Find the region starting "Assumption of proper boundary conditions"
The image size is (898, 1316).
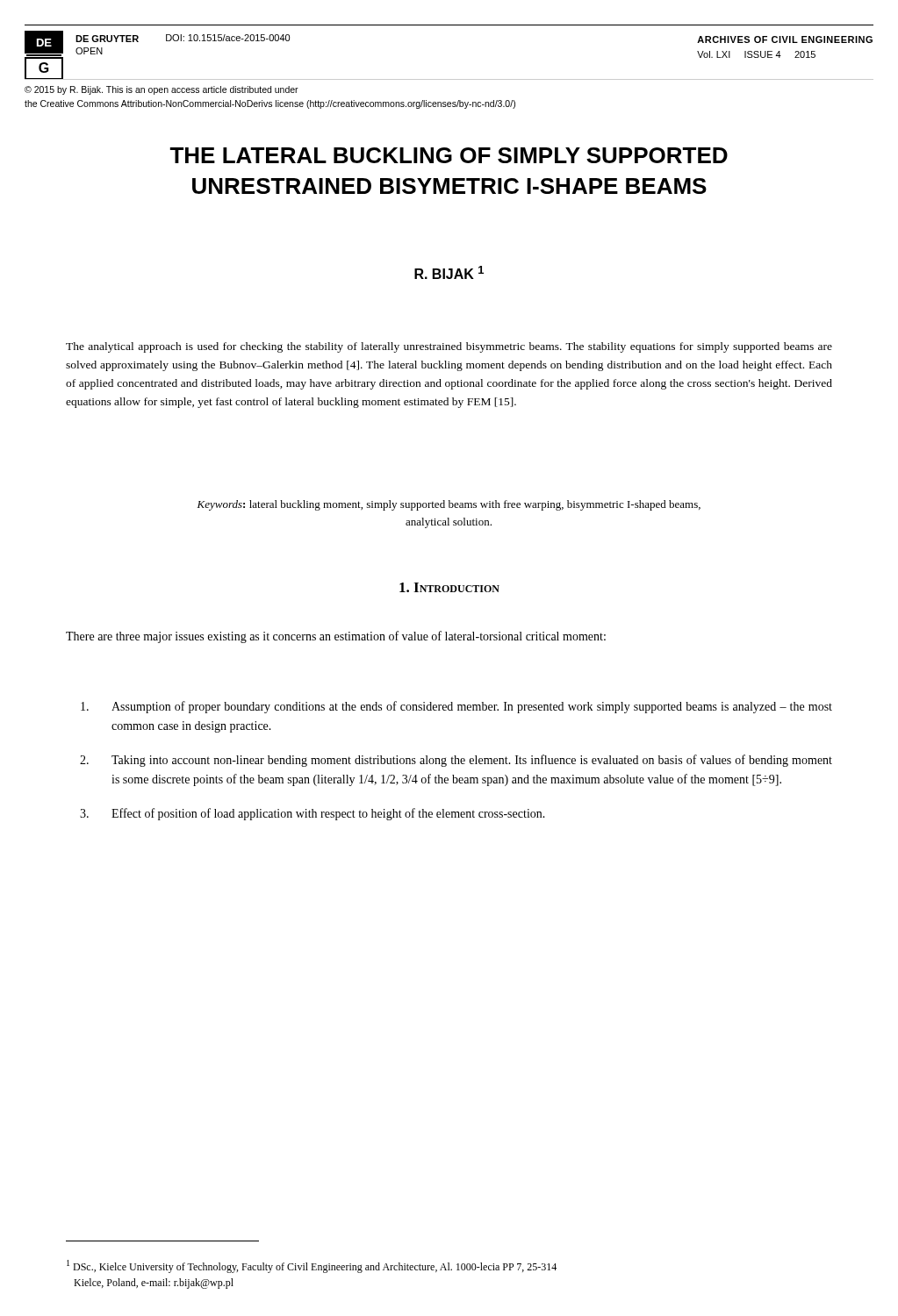click(x=449, y=717)
